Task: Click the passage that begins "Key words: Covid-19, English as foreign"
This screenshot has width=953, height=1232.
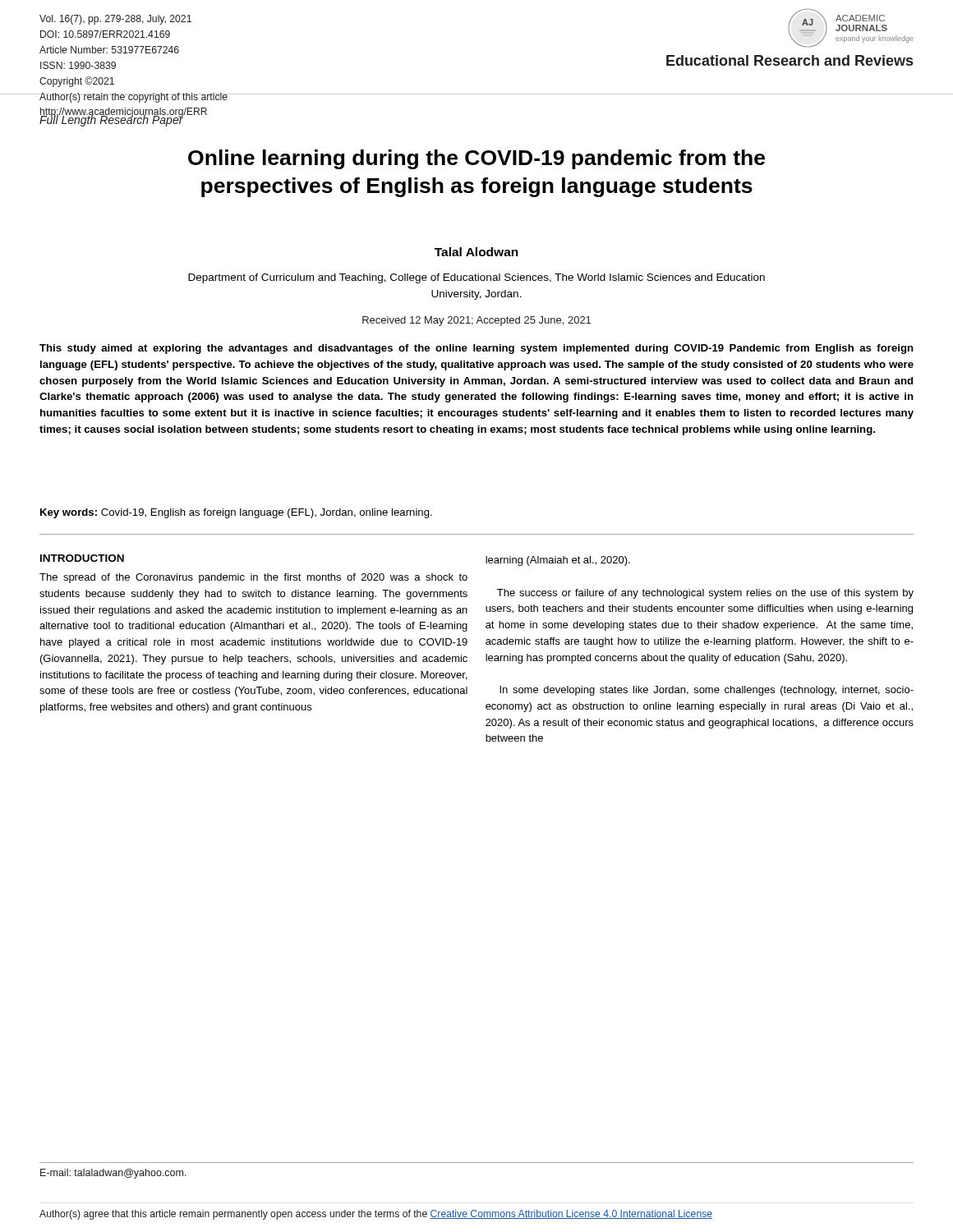Action: coord(236,512)
